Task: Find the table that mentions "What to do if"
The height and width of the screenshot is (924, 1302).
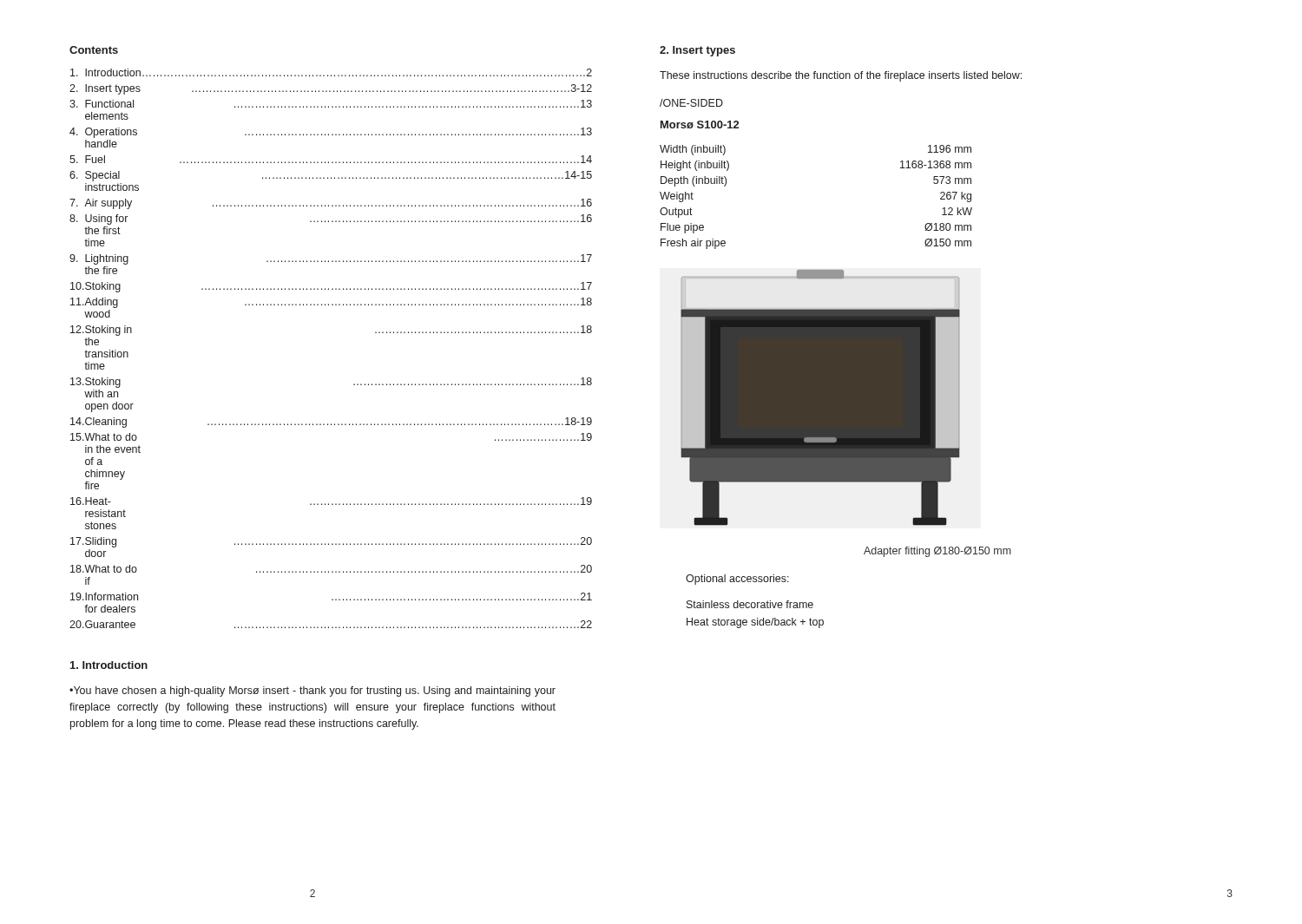Action: coord(312,349)
